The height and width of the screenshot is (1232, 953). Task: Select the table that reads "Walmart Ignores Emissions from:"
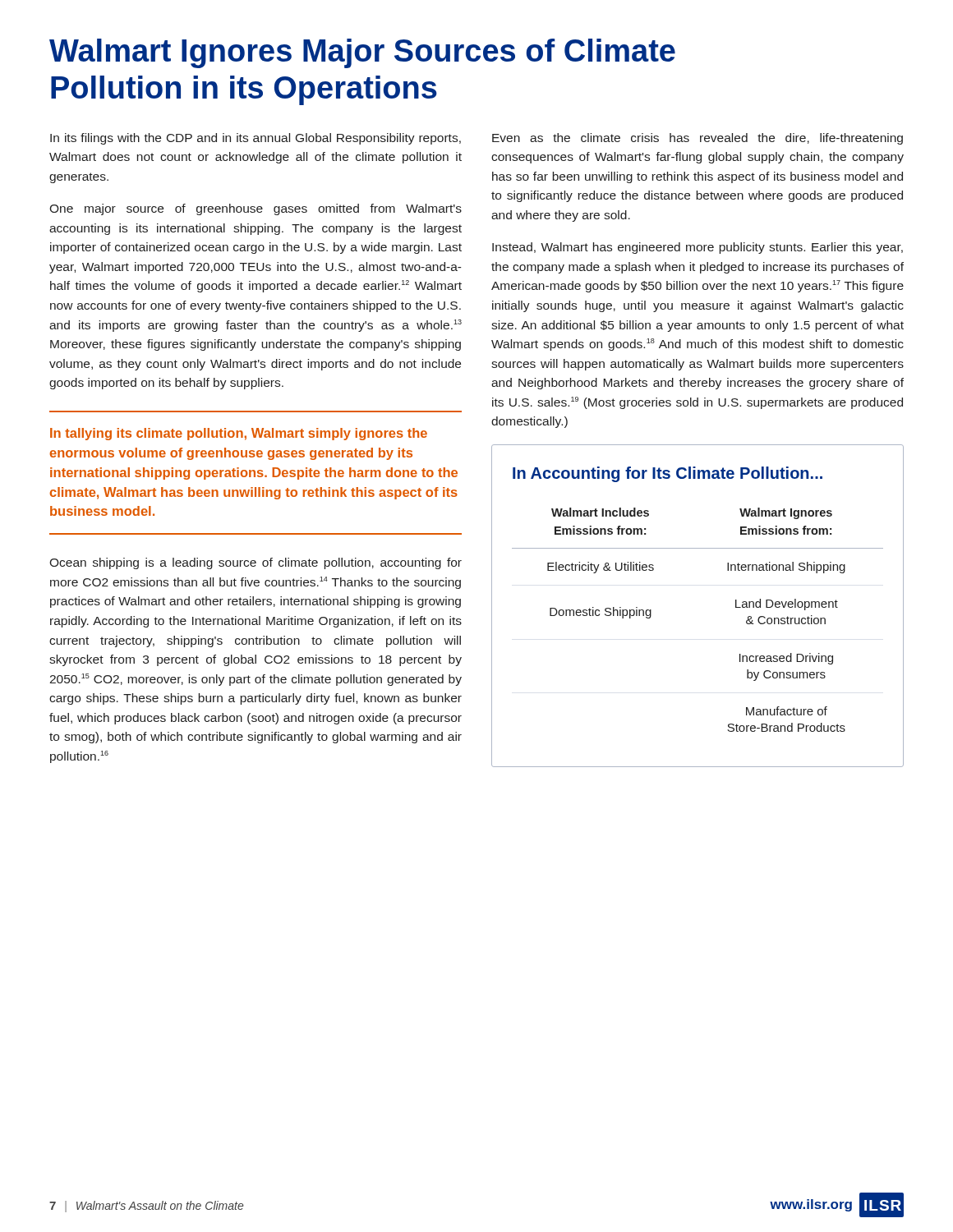(698, 606)
